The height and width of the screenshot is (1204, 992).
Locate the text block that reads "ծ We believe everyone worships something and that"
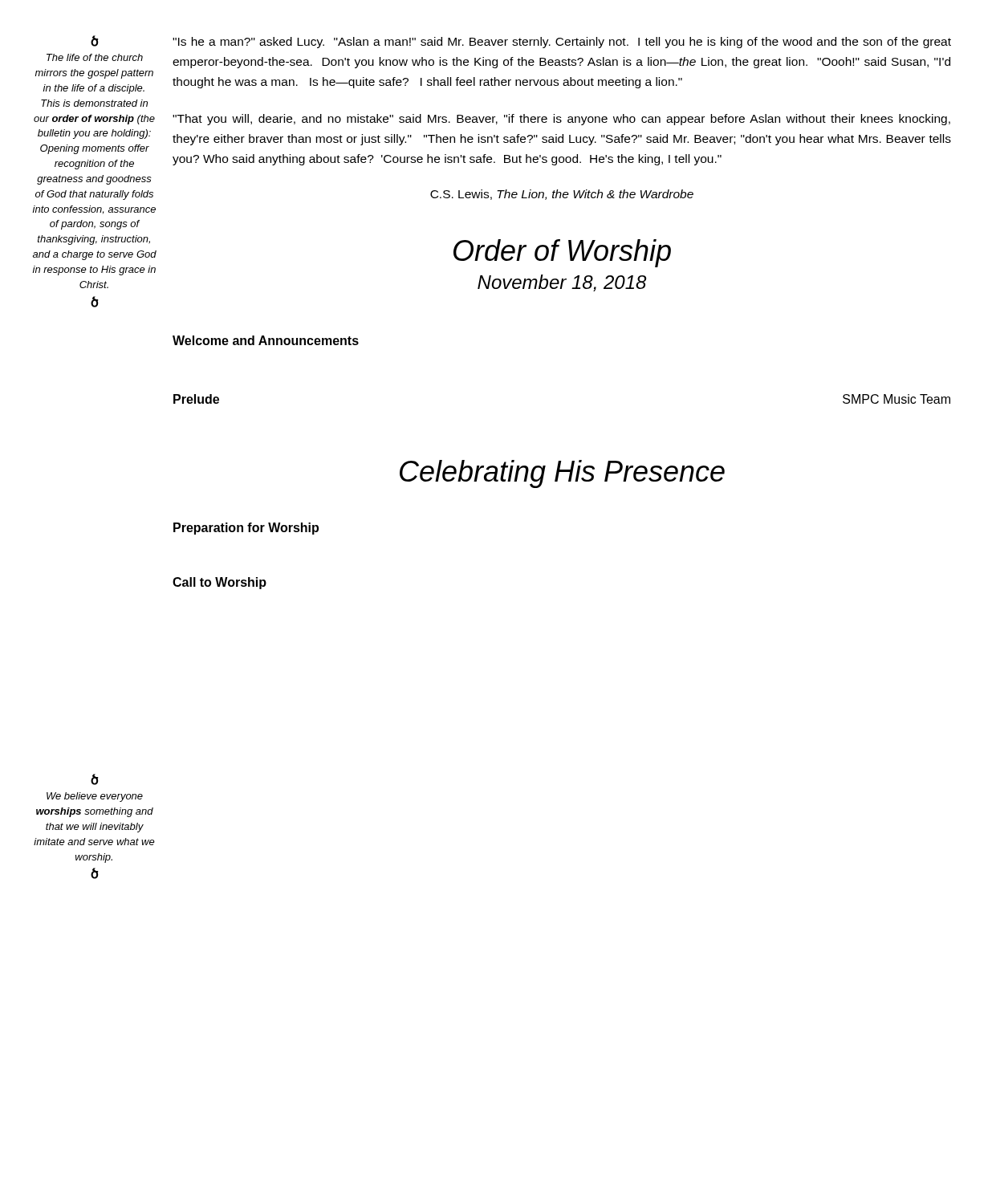tap(94, 827)
